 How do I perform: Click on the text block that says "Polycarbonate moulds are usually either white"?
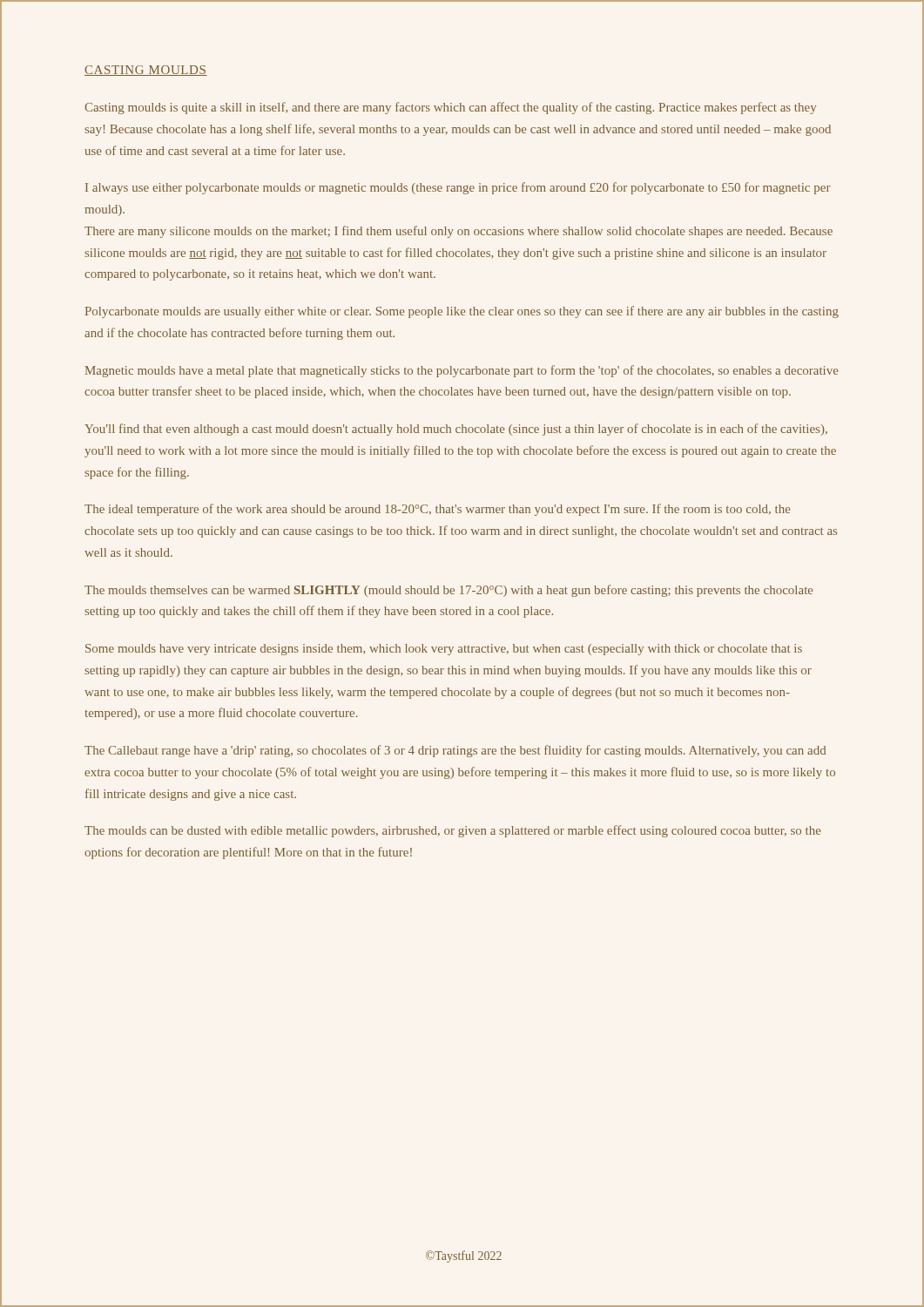(462, 322)
